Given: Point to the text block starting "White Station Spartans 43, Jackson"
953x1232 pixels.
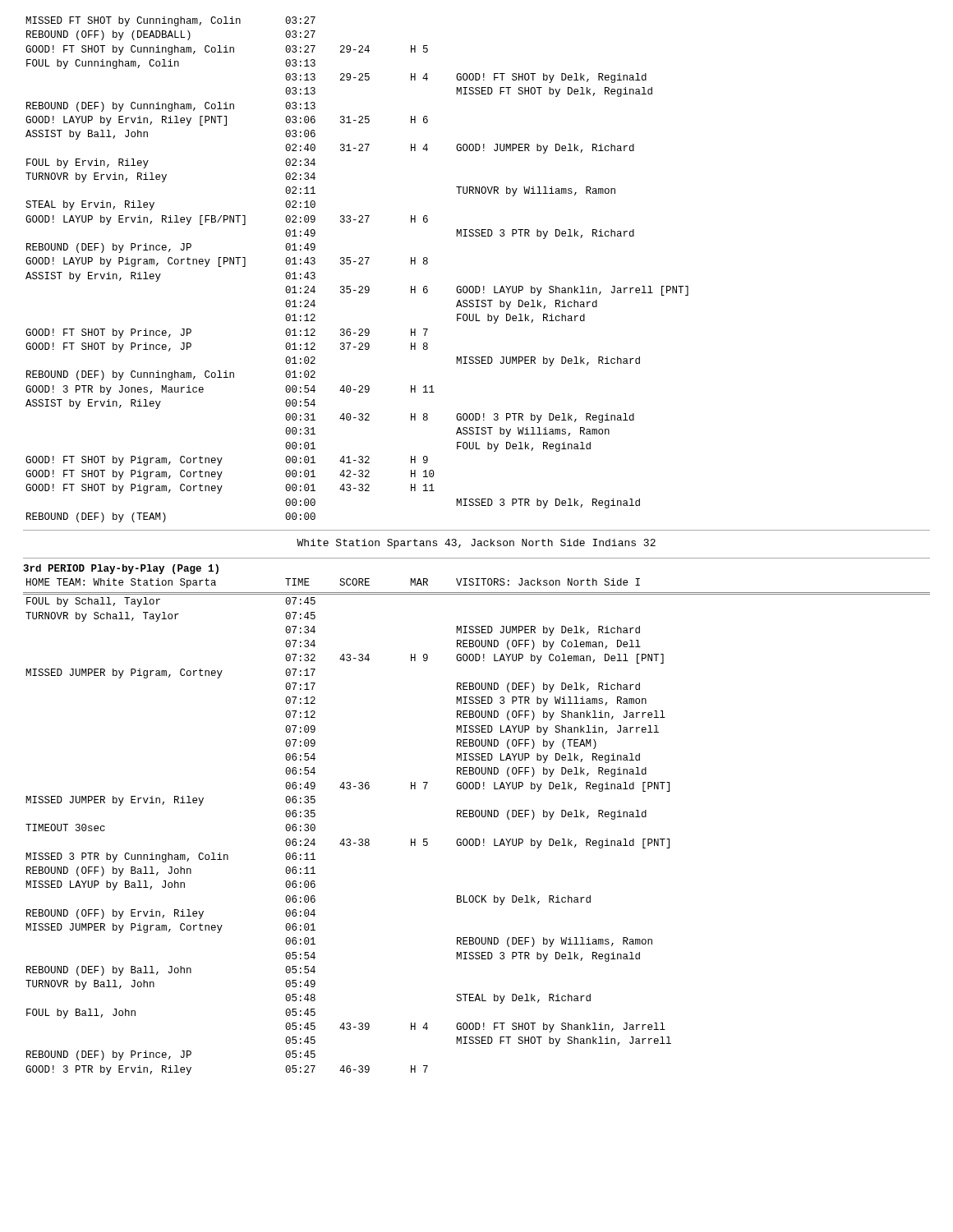Looking at the screenshot, I should click(x=476, y=543).
